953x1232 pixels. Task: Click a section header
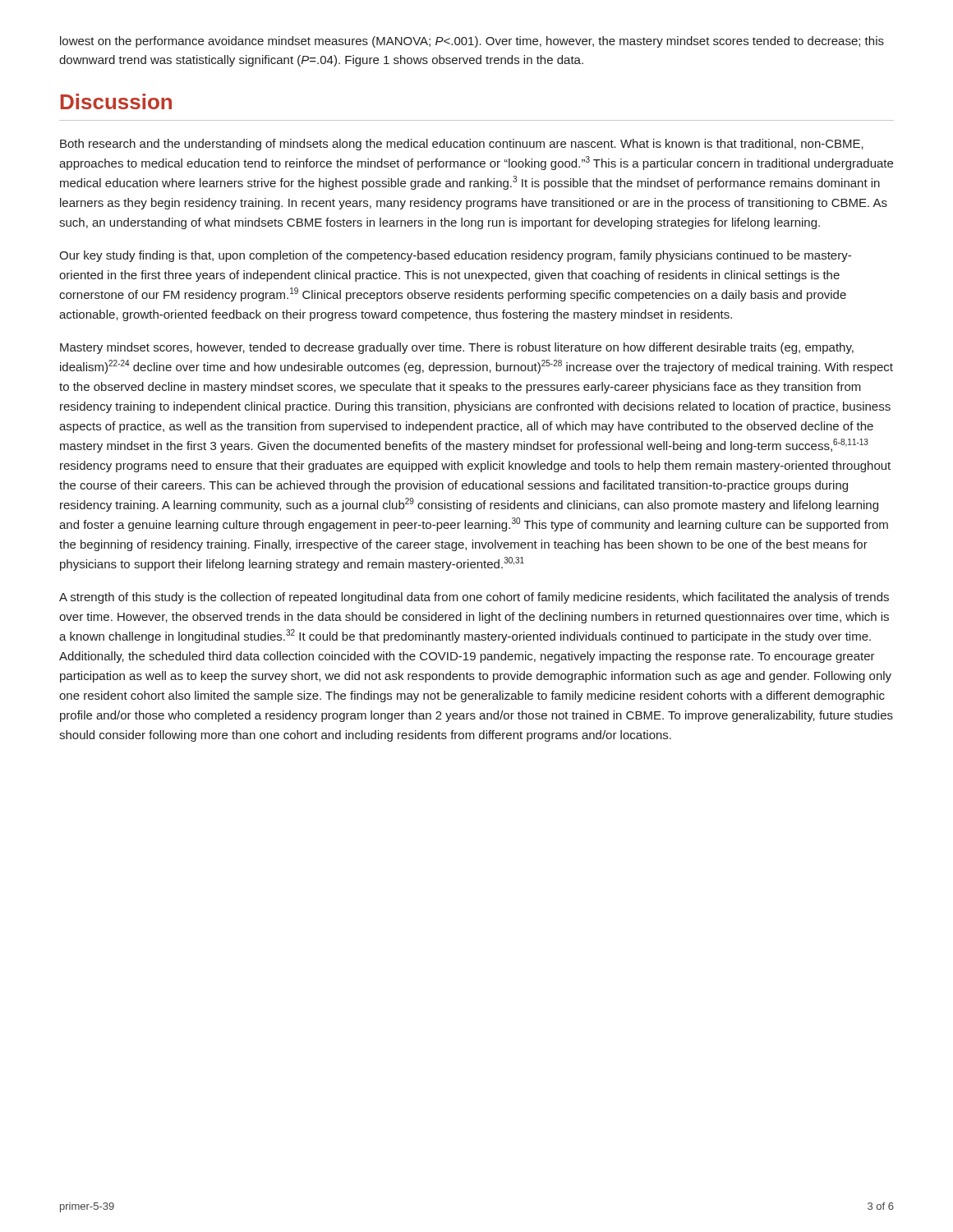[x=476, y=105]
